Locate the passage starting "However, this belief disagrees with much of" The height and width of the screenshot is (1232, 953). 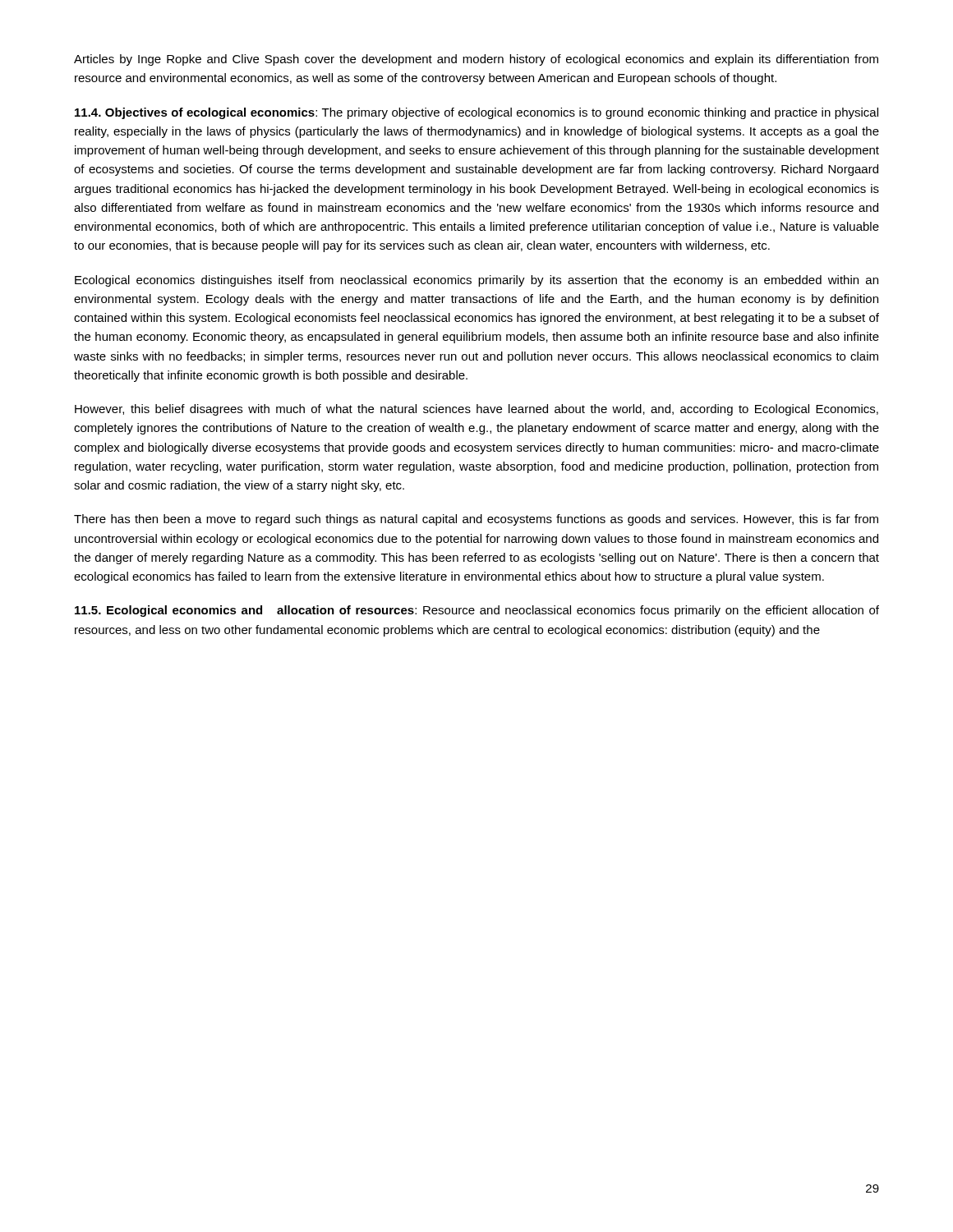point(476,447)
